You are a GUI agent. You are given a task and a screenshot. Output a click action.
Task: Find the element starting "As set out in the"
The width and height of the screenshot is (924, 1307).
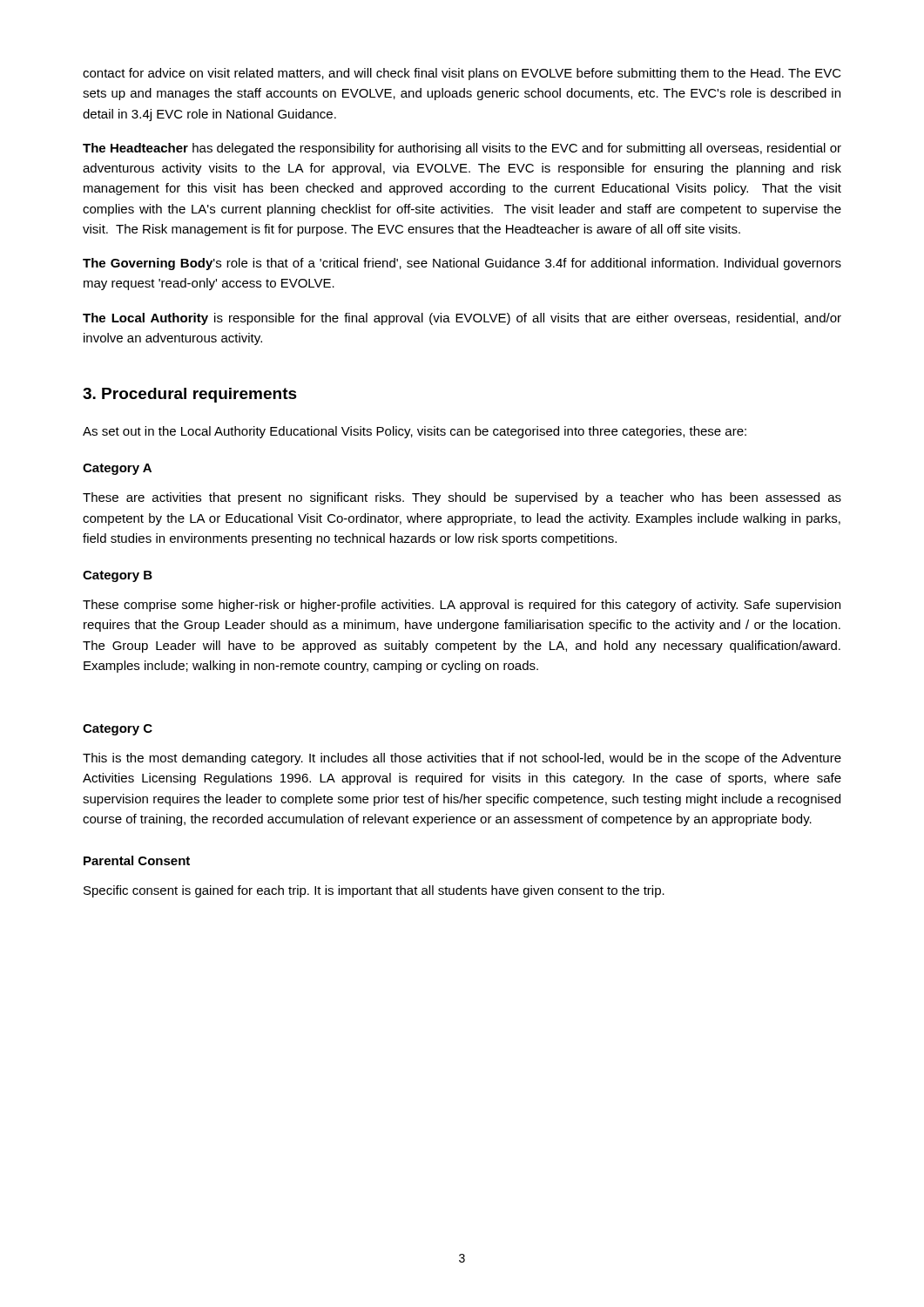415,431
